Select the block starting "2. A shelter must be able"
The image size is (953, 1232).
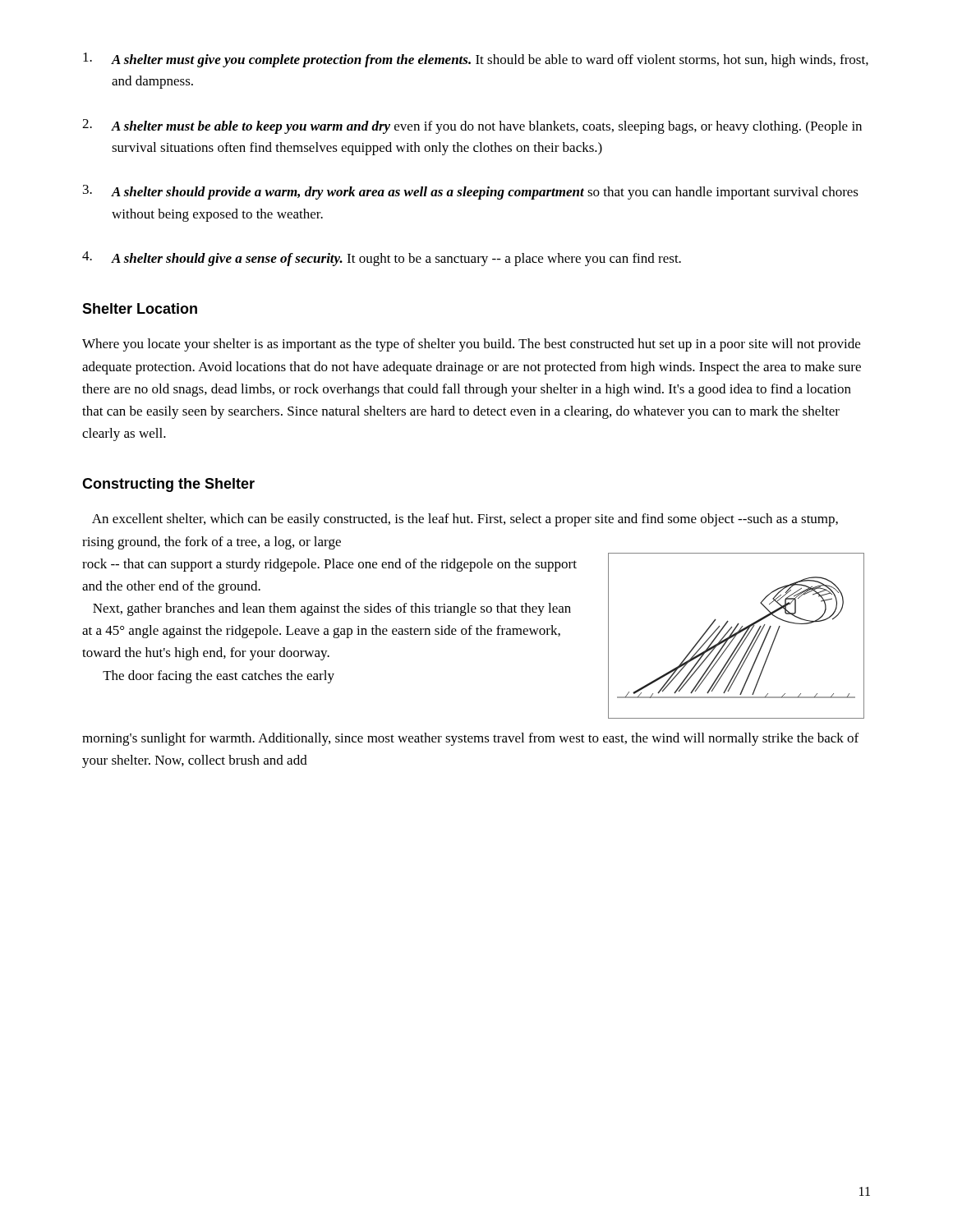tap(476, 137)
